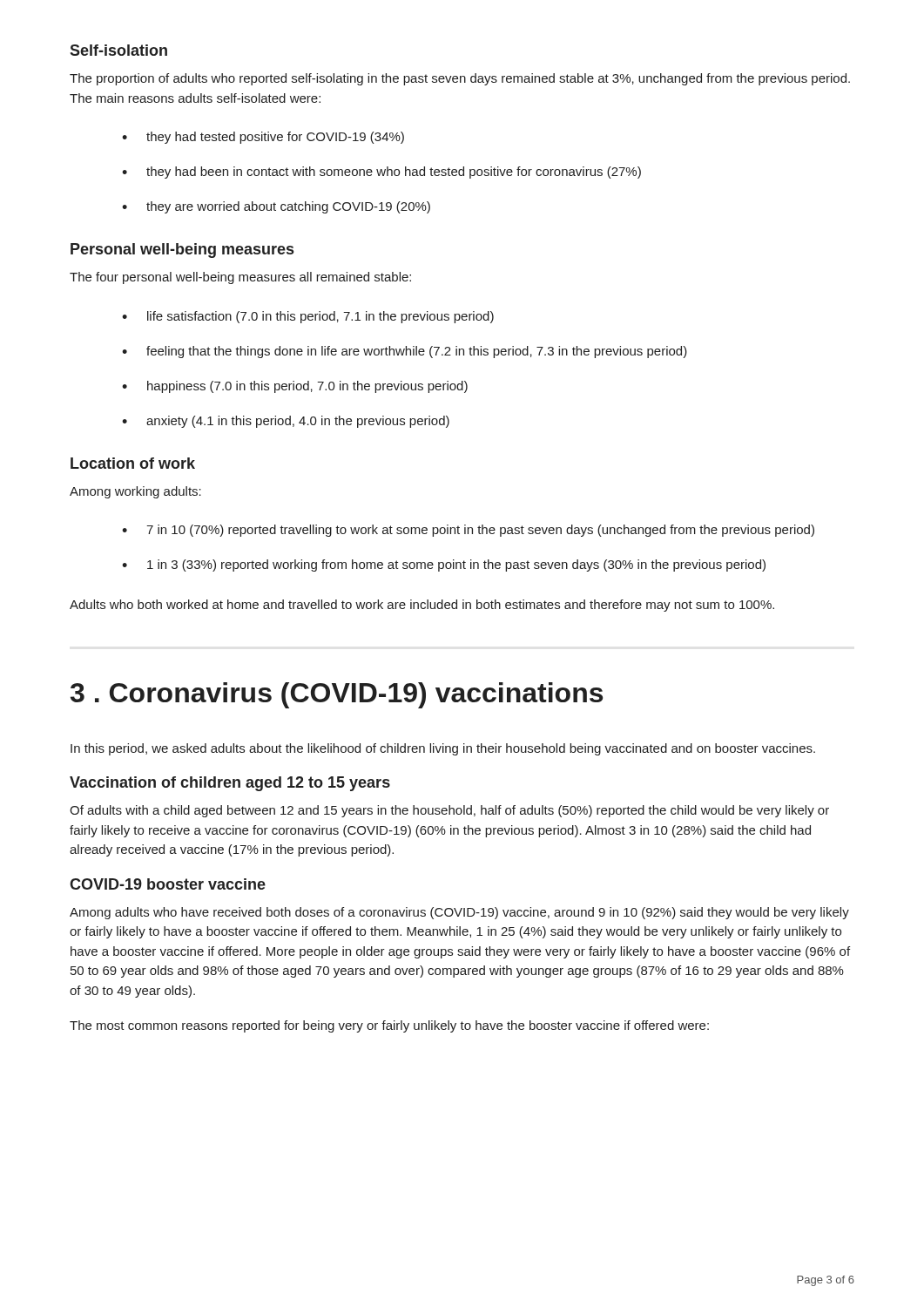924x1307 pixels.
Task: Find the list item that reads "• 7 in 10"
Action: [469, 531]
